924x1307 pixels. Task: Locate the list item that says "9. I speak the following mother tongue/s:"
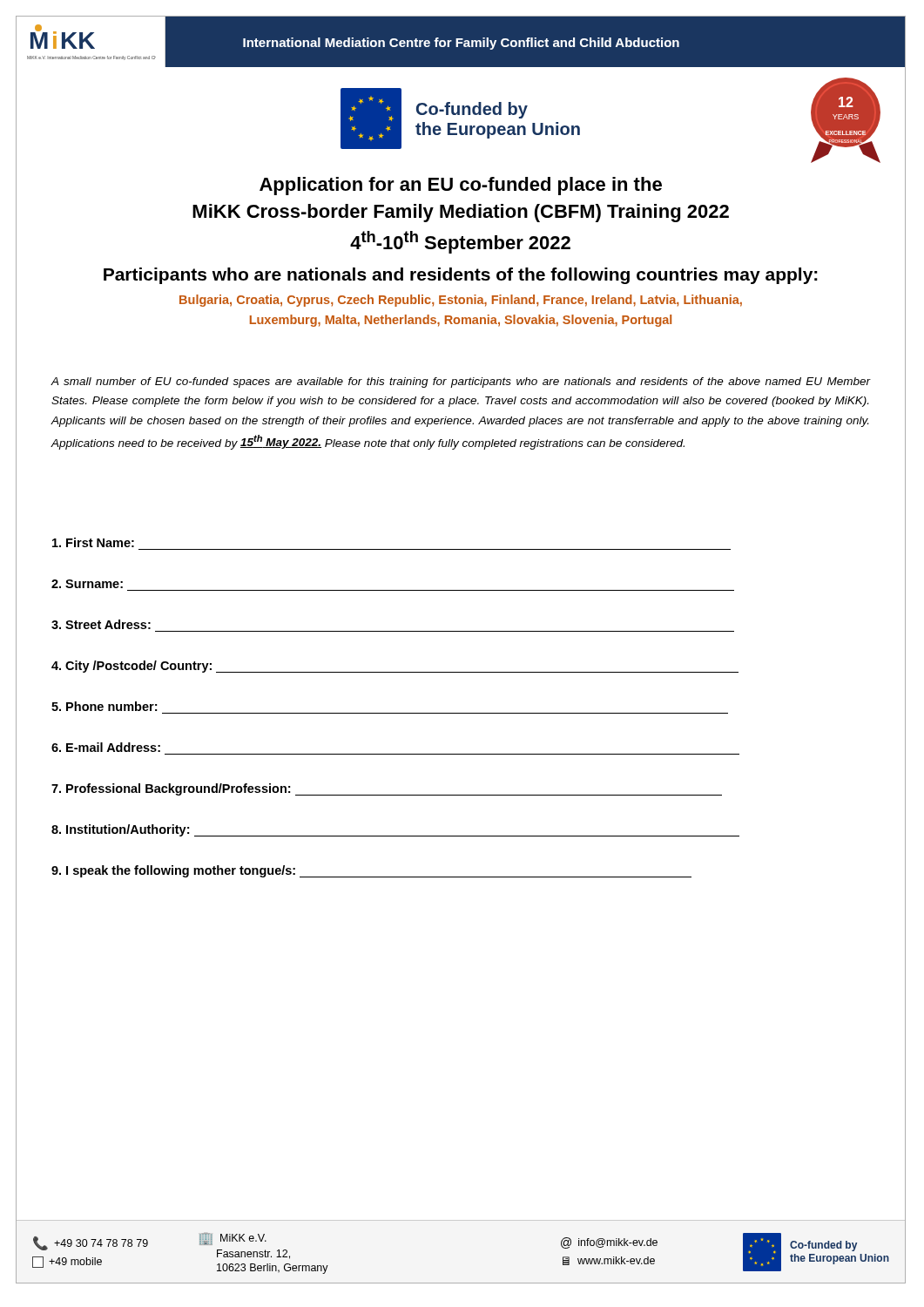pyautogui.click(x=371, y=870)
